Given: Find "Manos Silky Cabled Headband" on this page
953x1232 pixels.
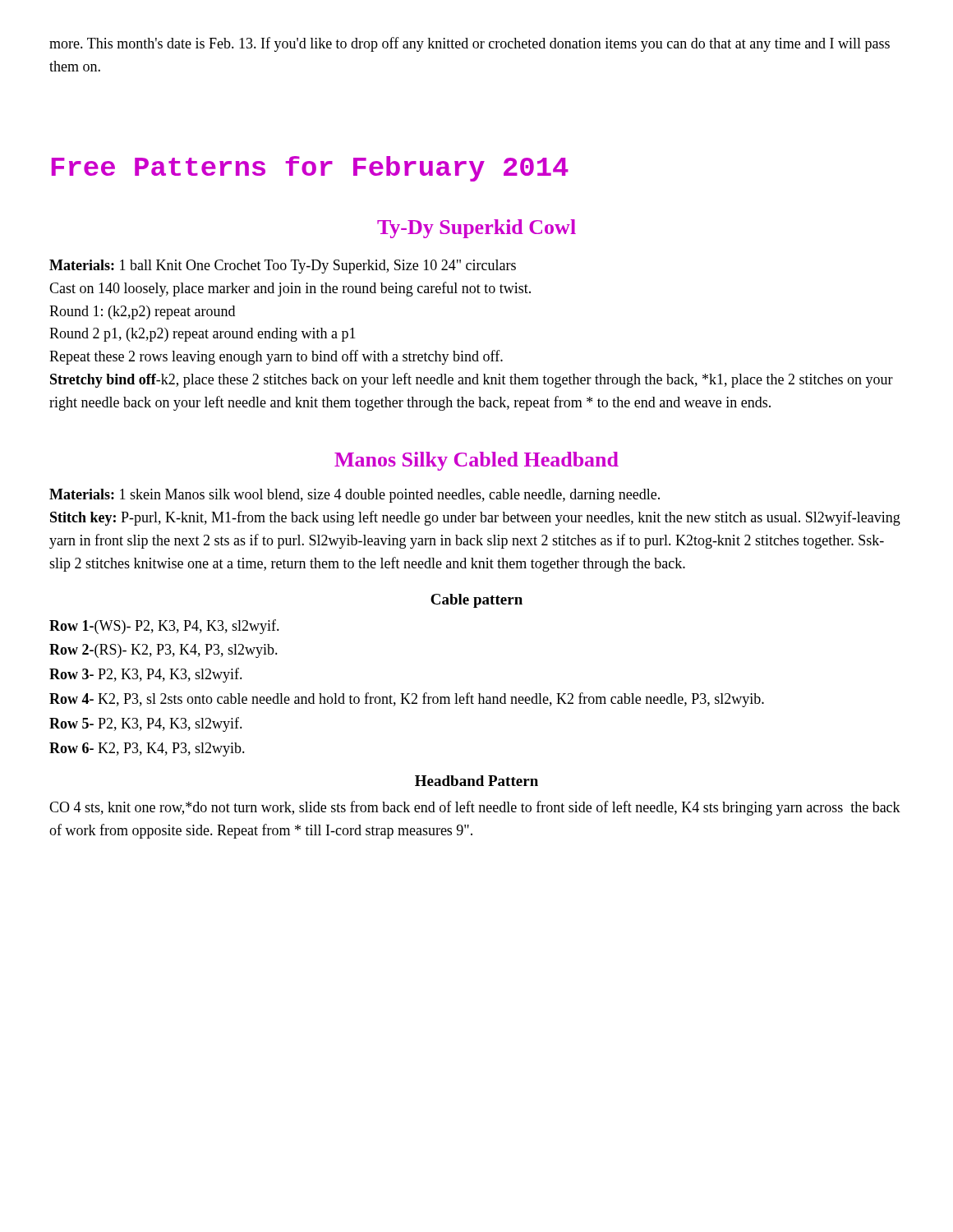Looking at the screenshot, I should (476, 460).
